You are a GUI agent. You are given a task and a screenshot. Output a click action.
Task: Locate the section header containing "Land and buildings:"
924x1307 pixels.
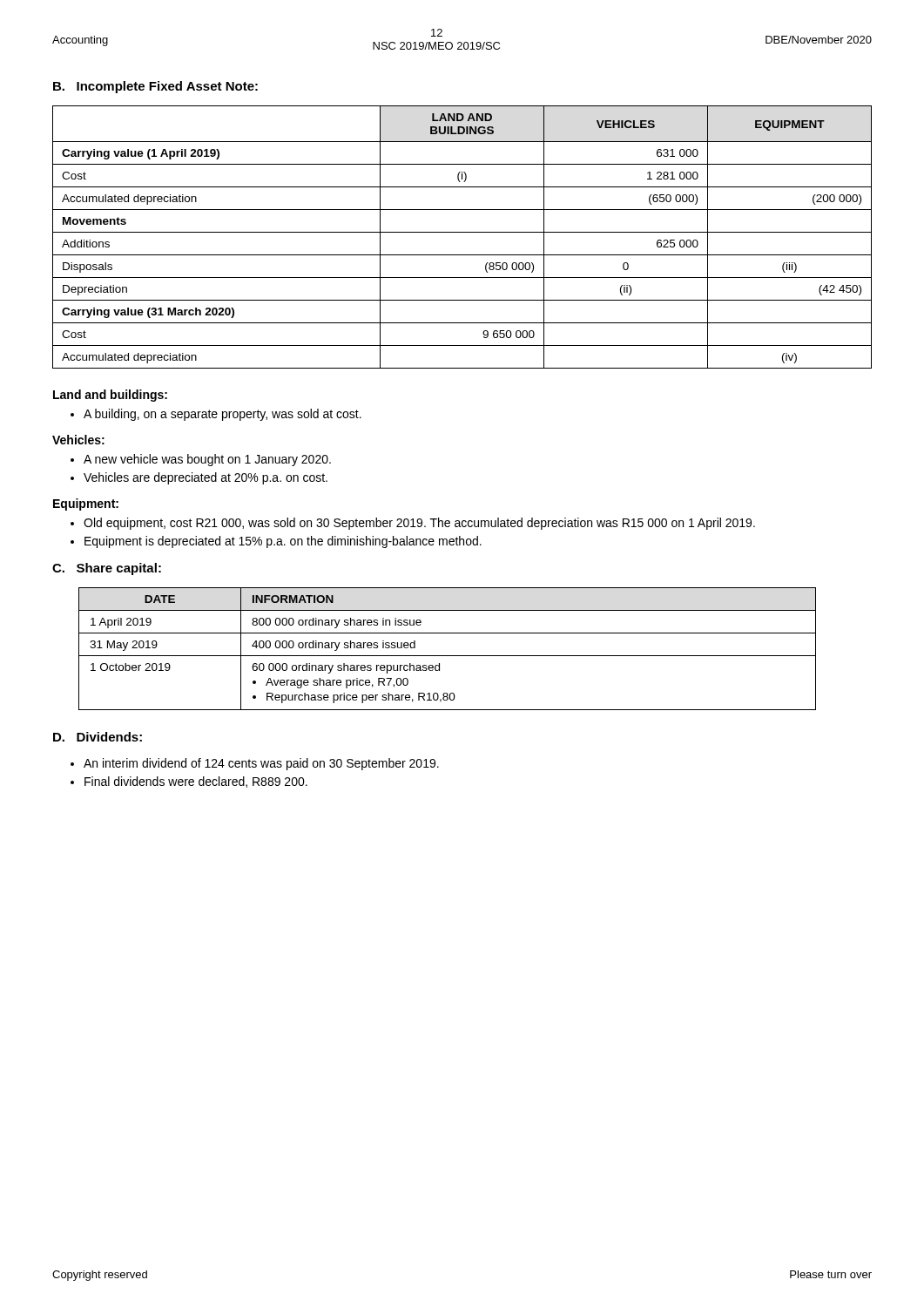(110, 395)
